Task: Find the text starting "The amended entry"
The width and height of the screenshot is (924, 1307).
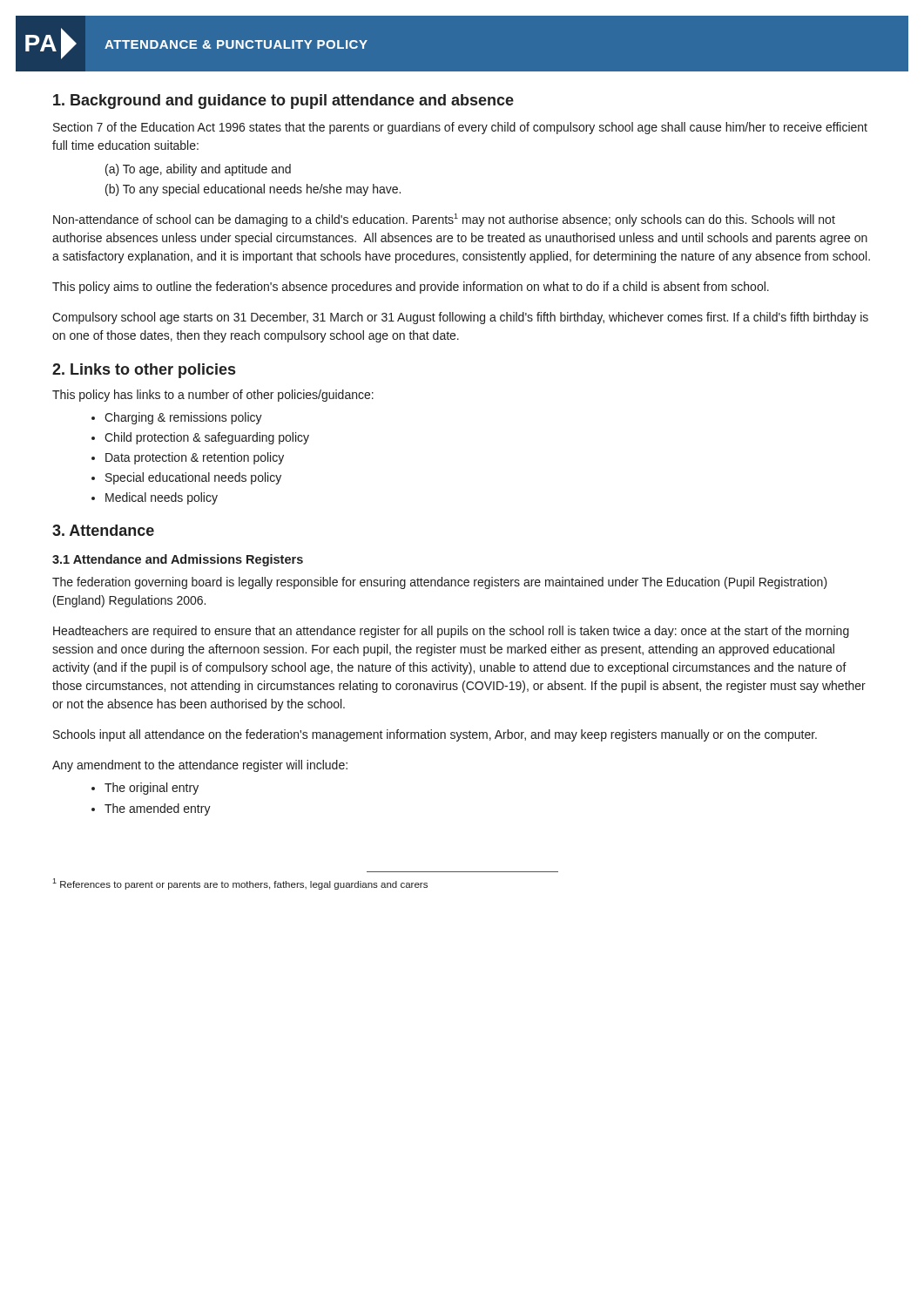Action: pos(157,808)
